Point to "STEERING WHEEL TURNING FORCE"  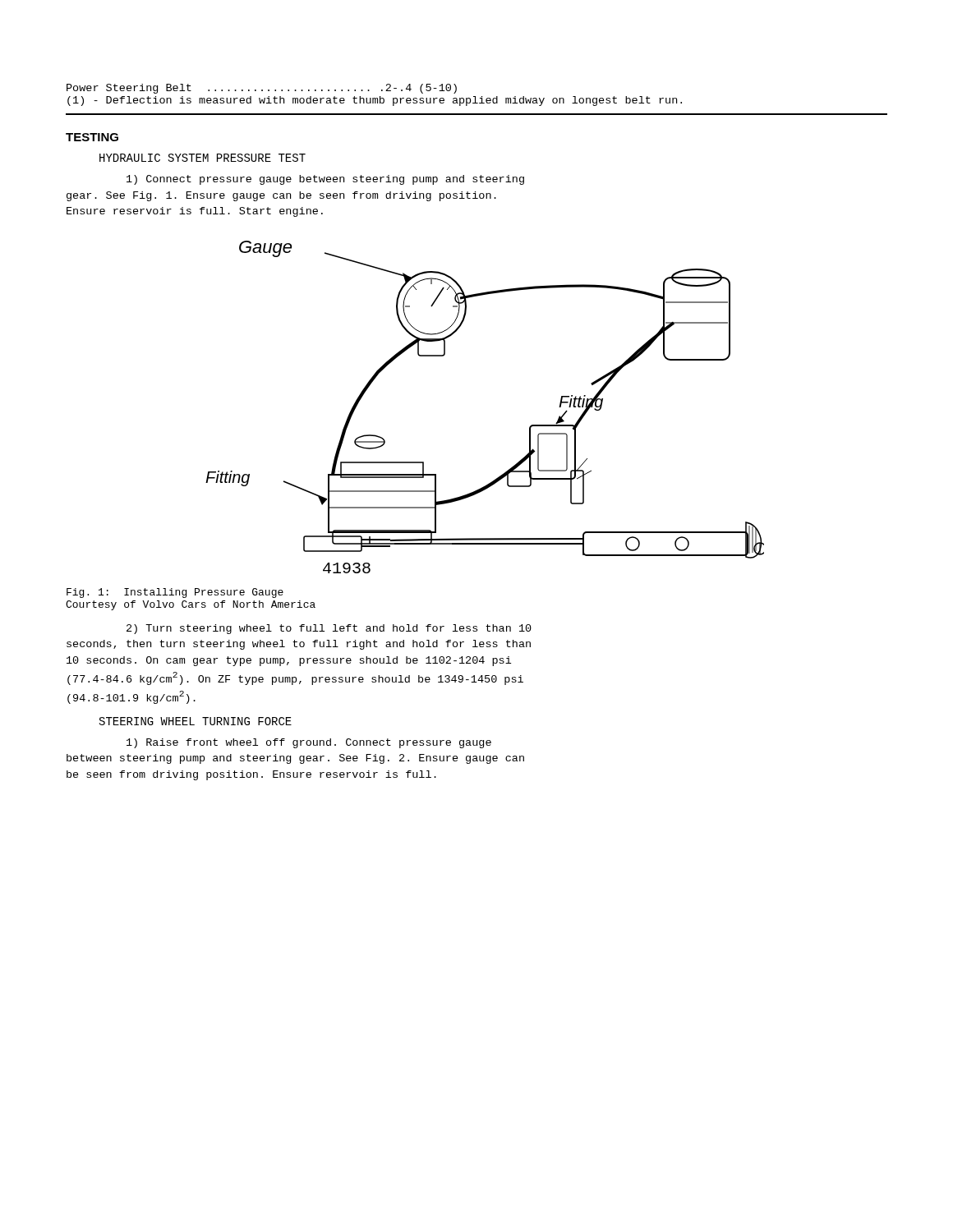coord(195,722)
